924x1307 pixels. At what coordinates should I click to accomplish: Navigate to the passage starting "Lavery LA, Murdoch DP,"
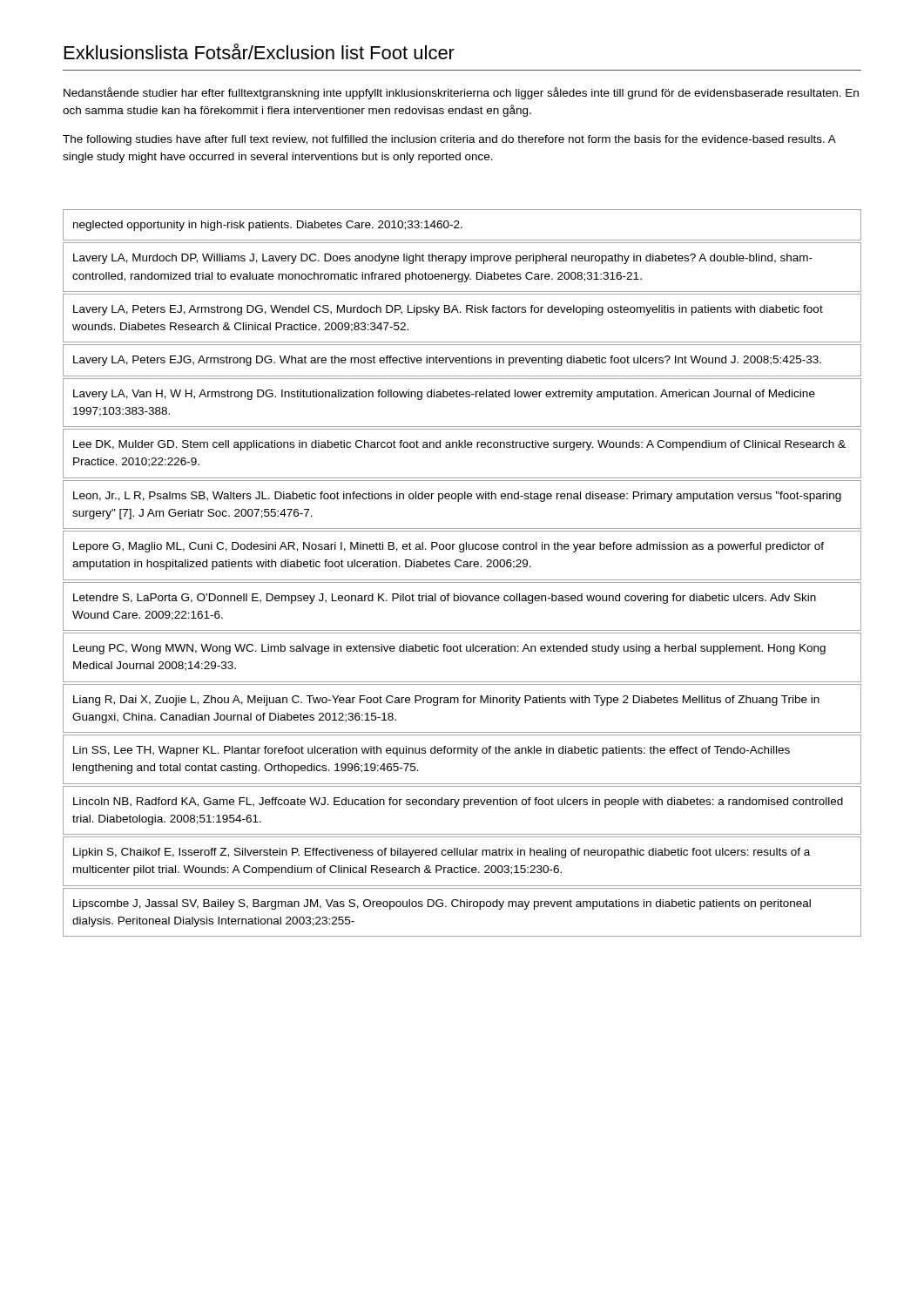click(x=442, y=267)
